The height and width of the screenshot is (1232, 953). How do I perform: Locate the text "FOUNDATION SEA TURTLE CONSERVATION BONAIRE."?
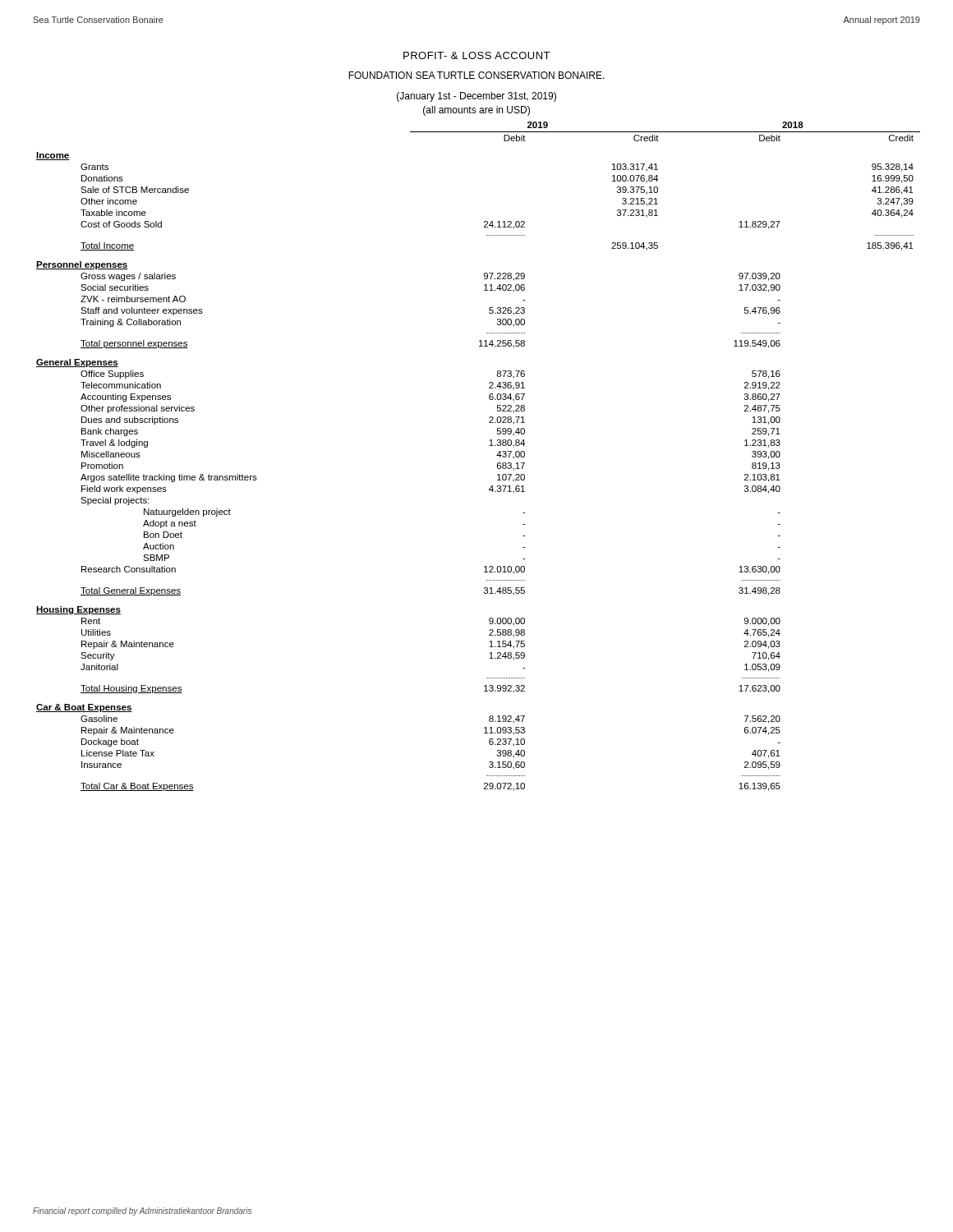tap(476, 76)
